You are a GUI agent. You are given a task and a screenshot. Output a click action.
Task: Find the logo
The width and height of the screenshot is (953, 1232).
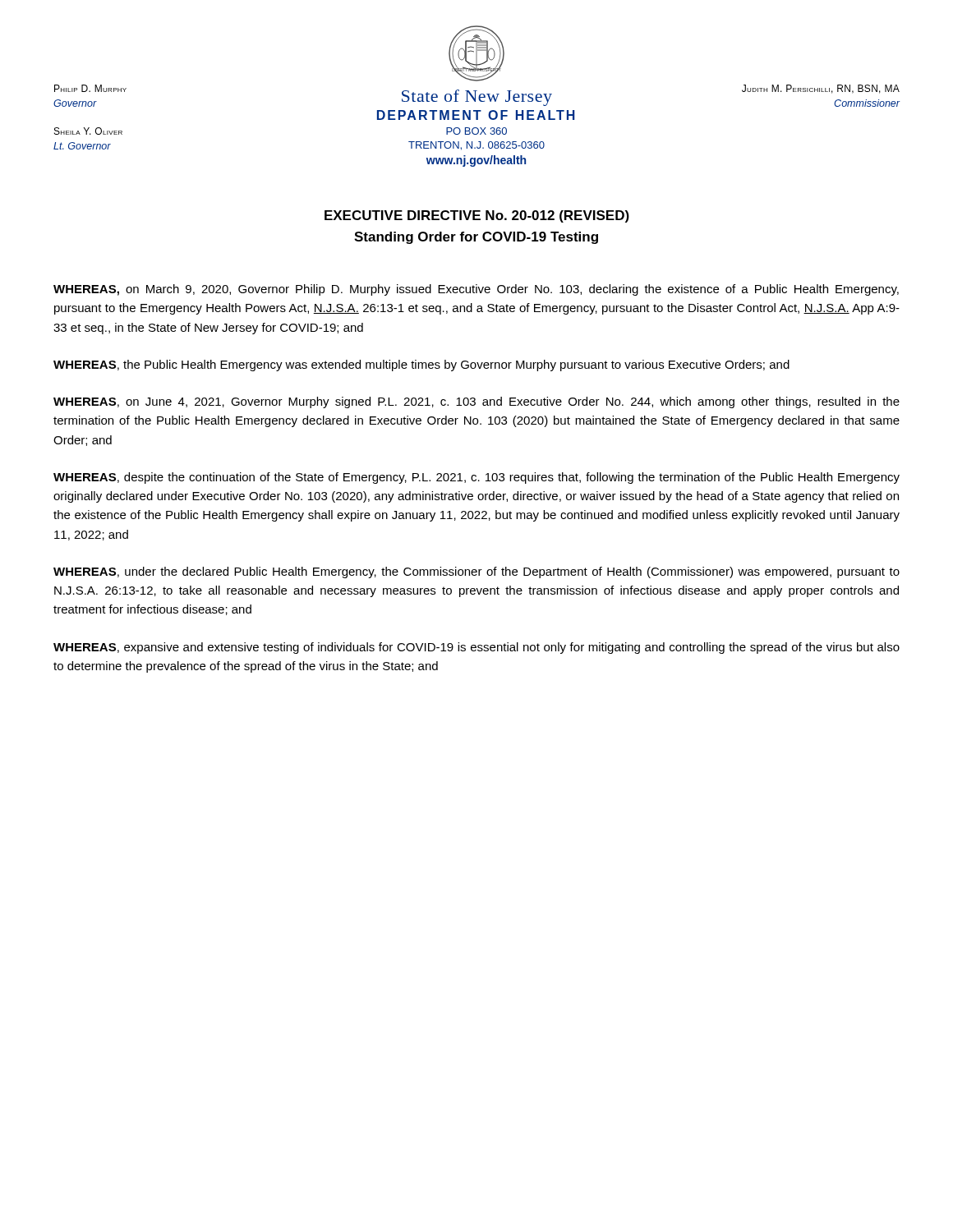[x=476, y=53]
